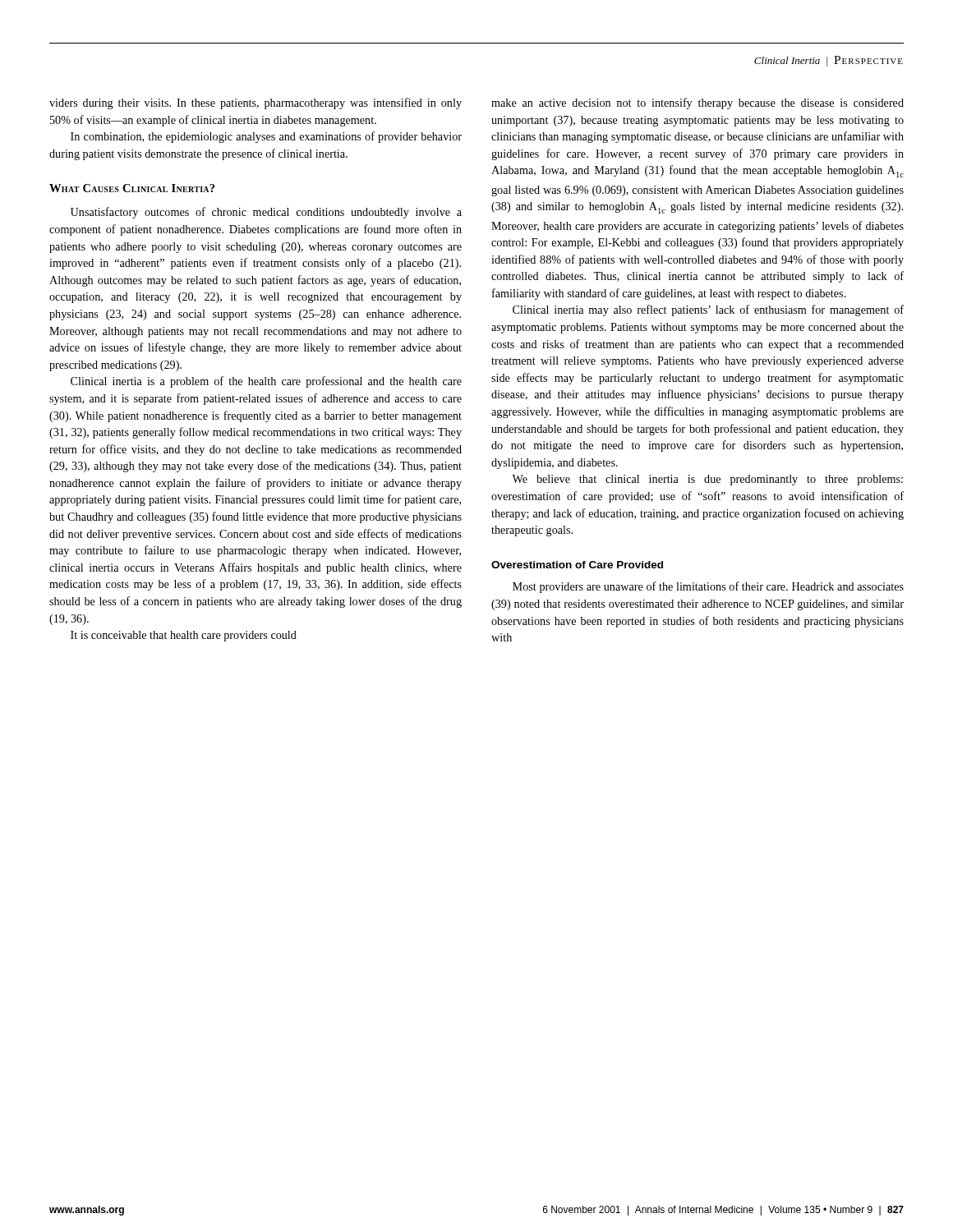This screenshot has width=953, height=1232.
Task: Find the text block starting "Clinical inertia is a problem"
Action: click(255, 500)
